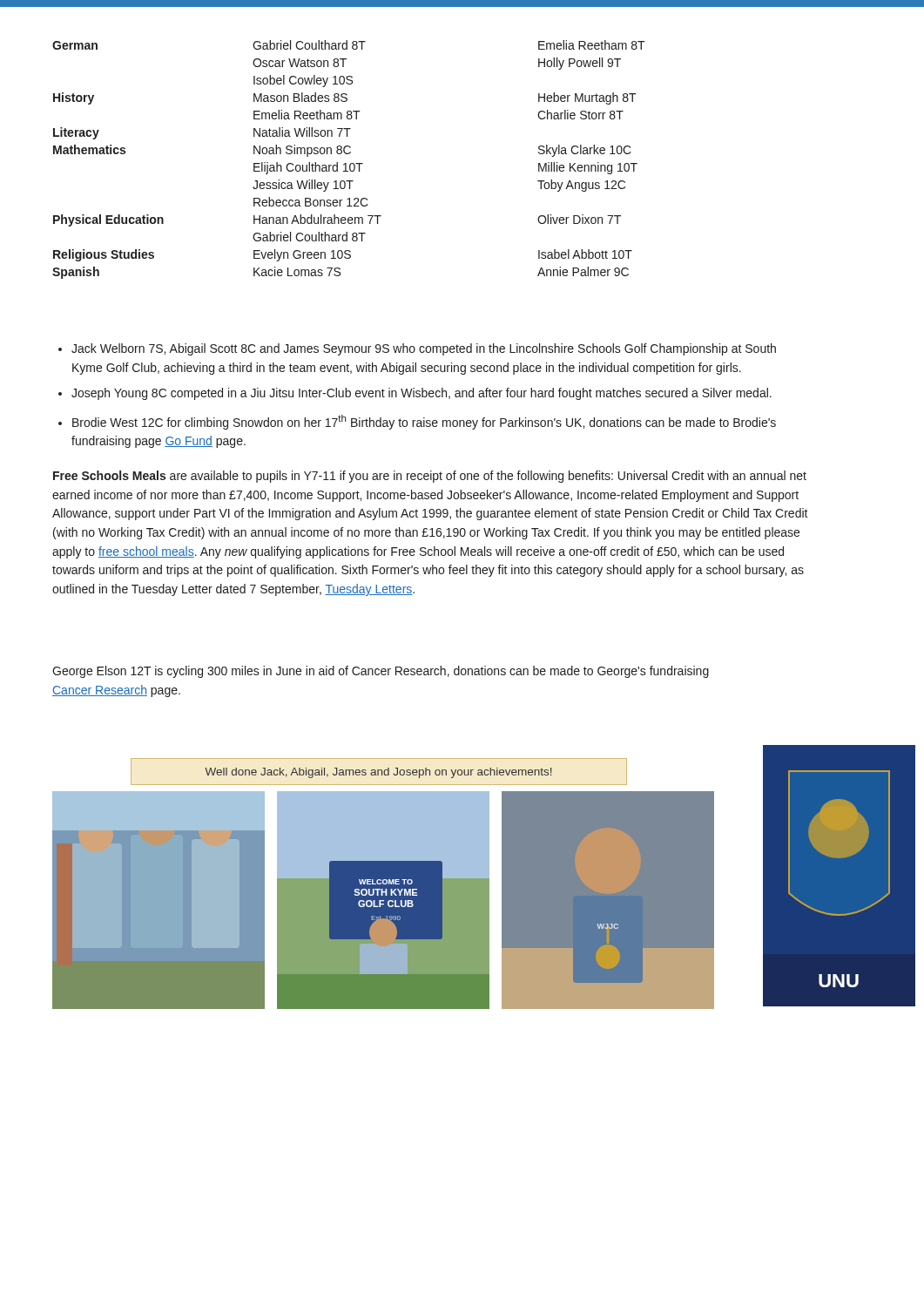Locate the logo
The image size is (924, 1307).
tap(839, 876)
